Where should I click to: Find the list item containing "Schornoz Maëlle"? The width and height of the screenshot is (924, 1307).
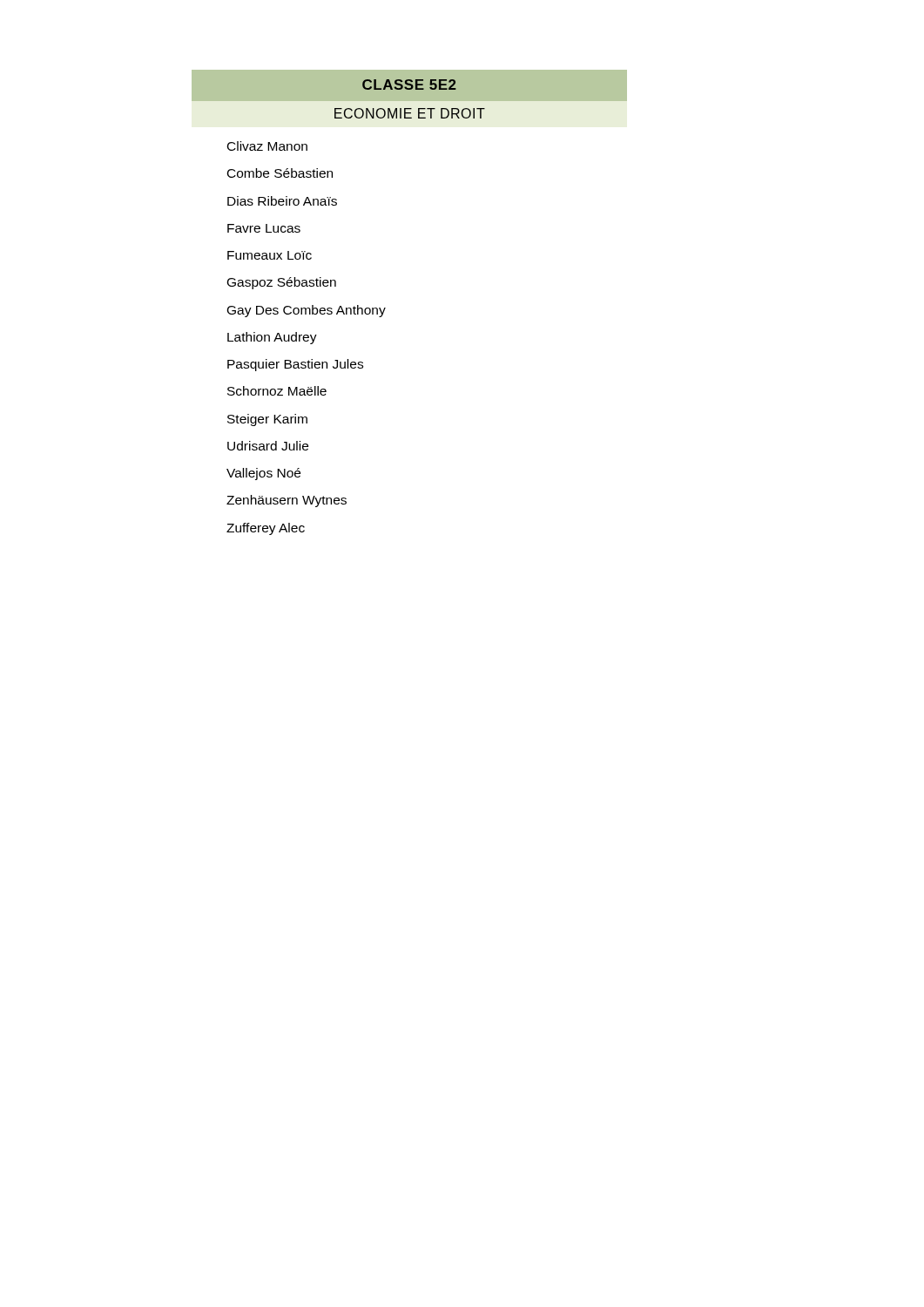click(277, 391)
